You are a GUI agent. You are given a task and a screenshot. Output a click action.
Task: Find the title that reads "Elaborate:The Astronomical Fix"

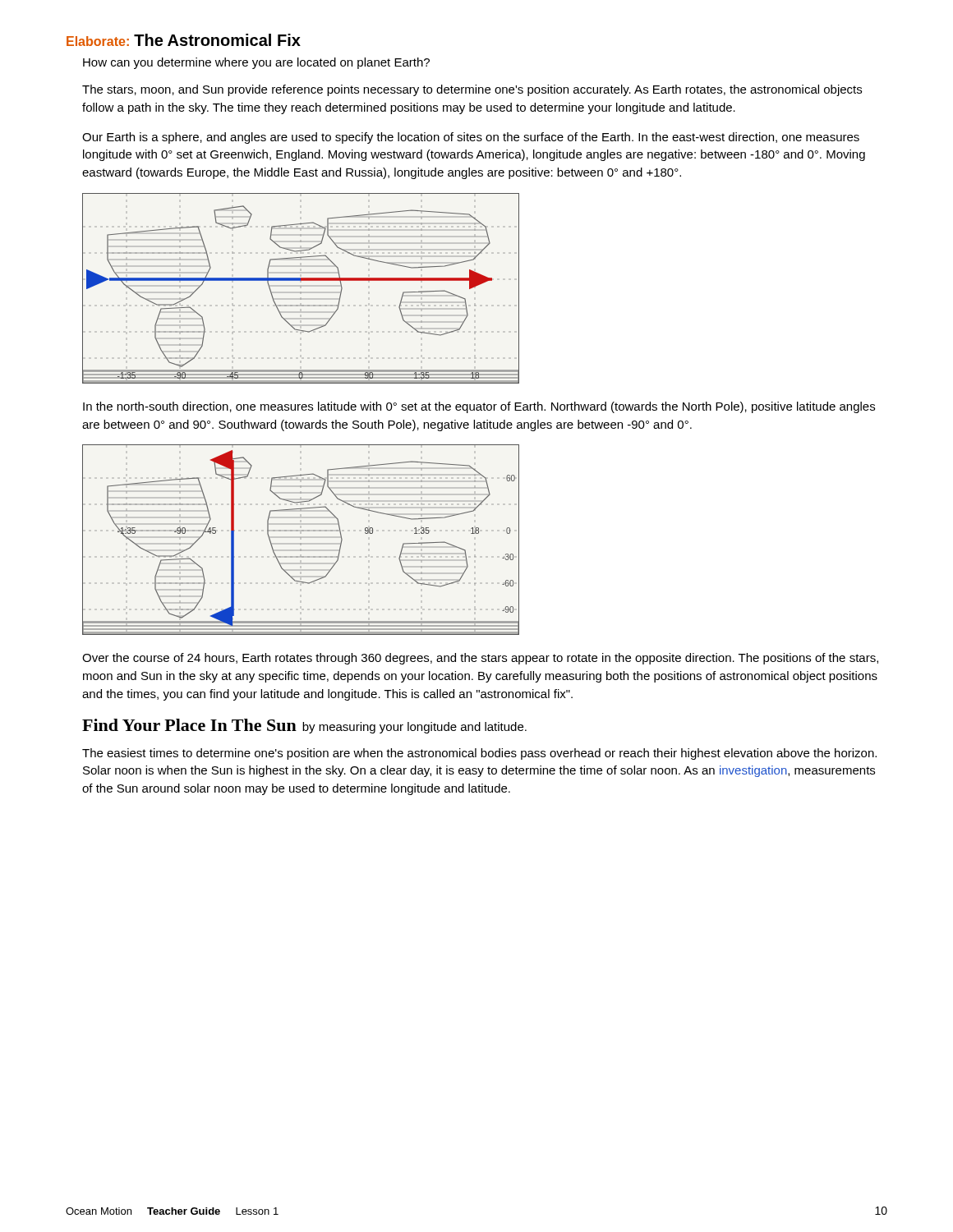[183, 40]
